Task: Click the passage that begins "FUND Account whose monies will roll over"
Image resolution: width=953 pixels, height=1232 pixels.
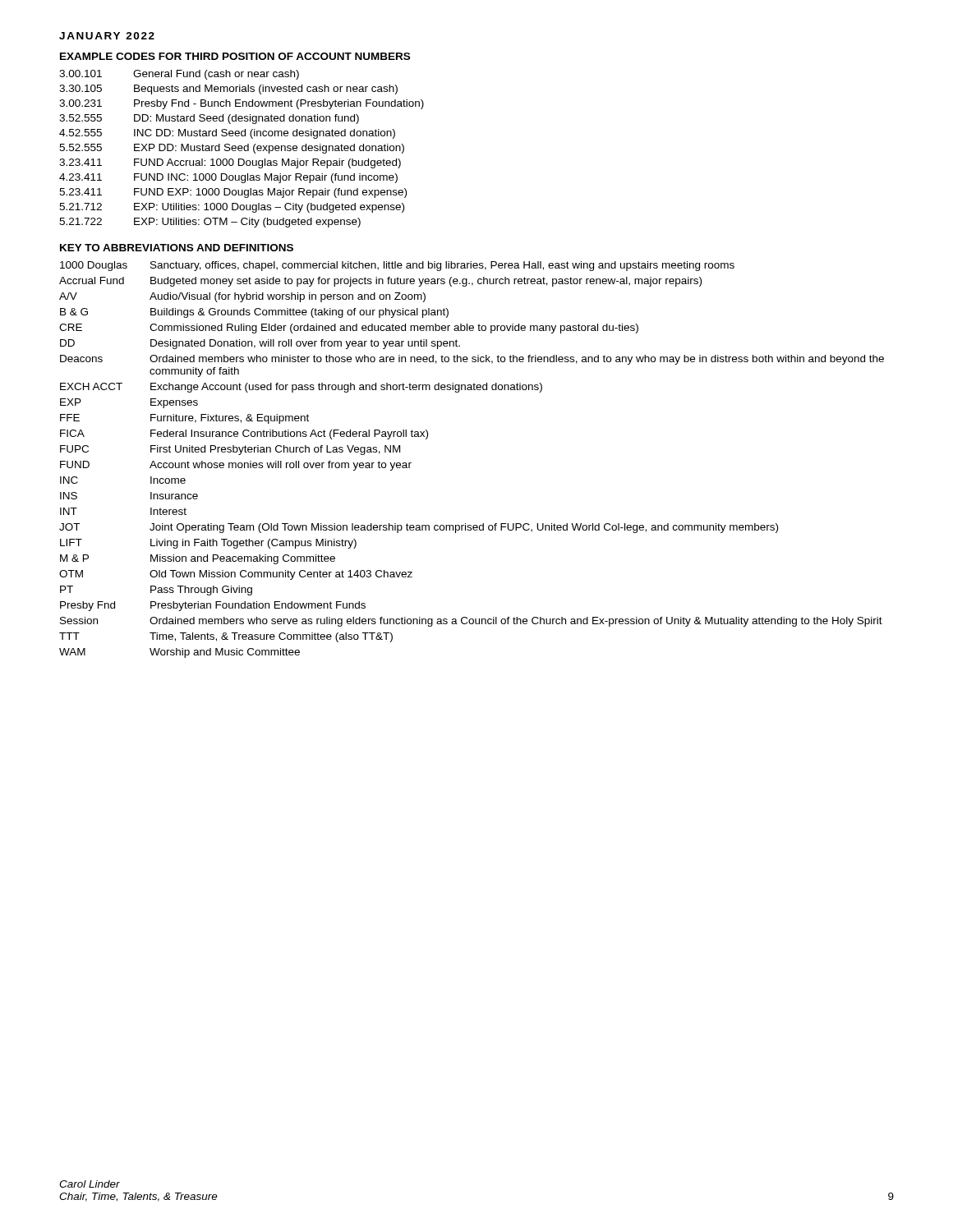Action: [x=235, y=464]
